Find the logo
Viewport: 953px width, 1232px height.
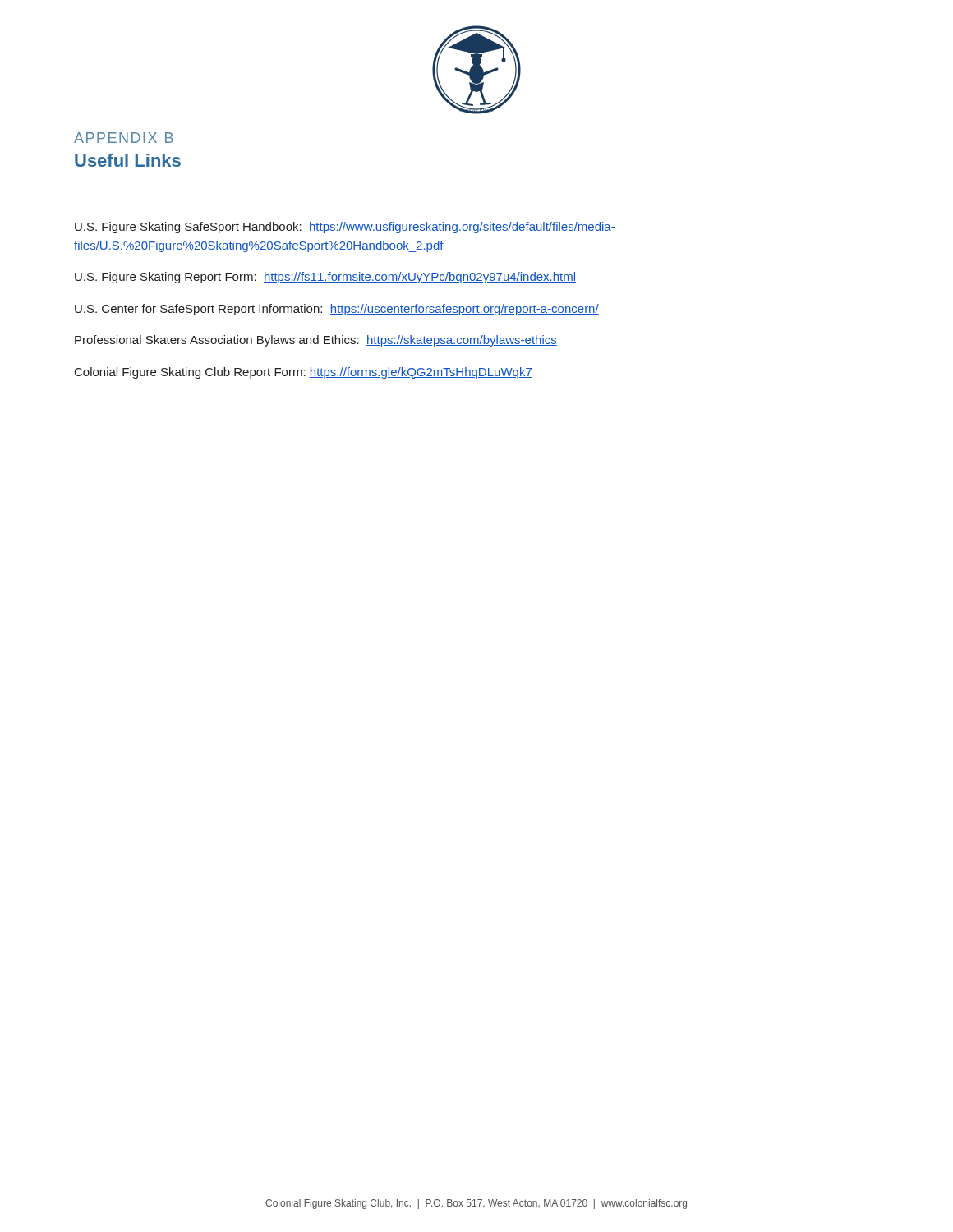pyautogui.click(x=476, y=70)
